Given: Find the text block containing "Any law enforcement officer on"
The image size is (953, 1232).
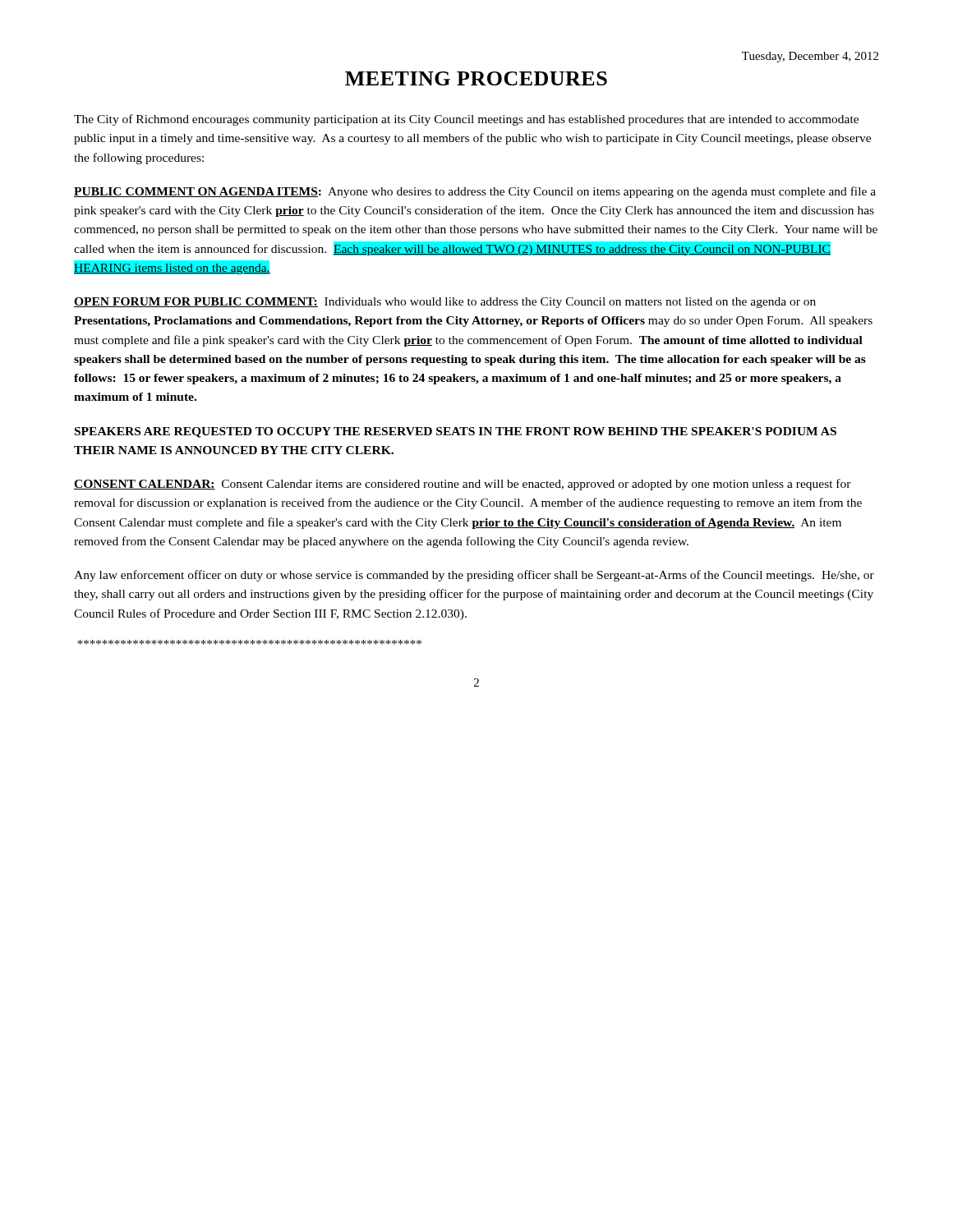Looking at the screenshot, I should point(474,594).
